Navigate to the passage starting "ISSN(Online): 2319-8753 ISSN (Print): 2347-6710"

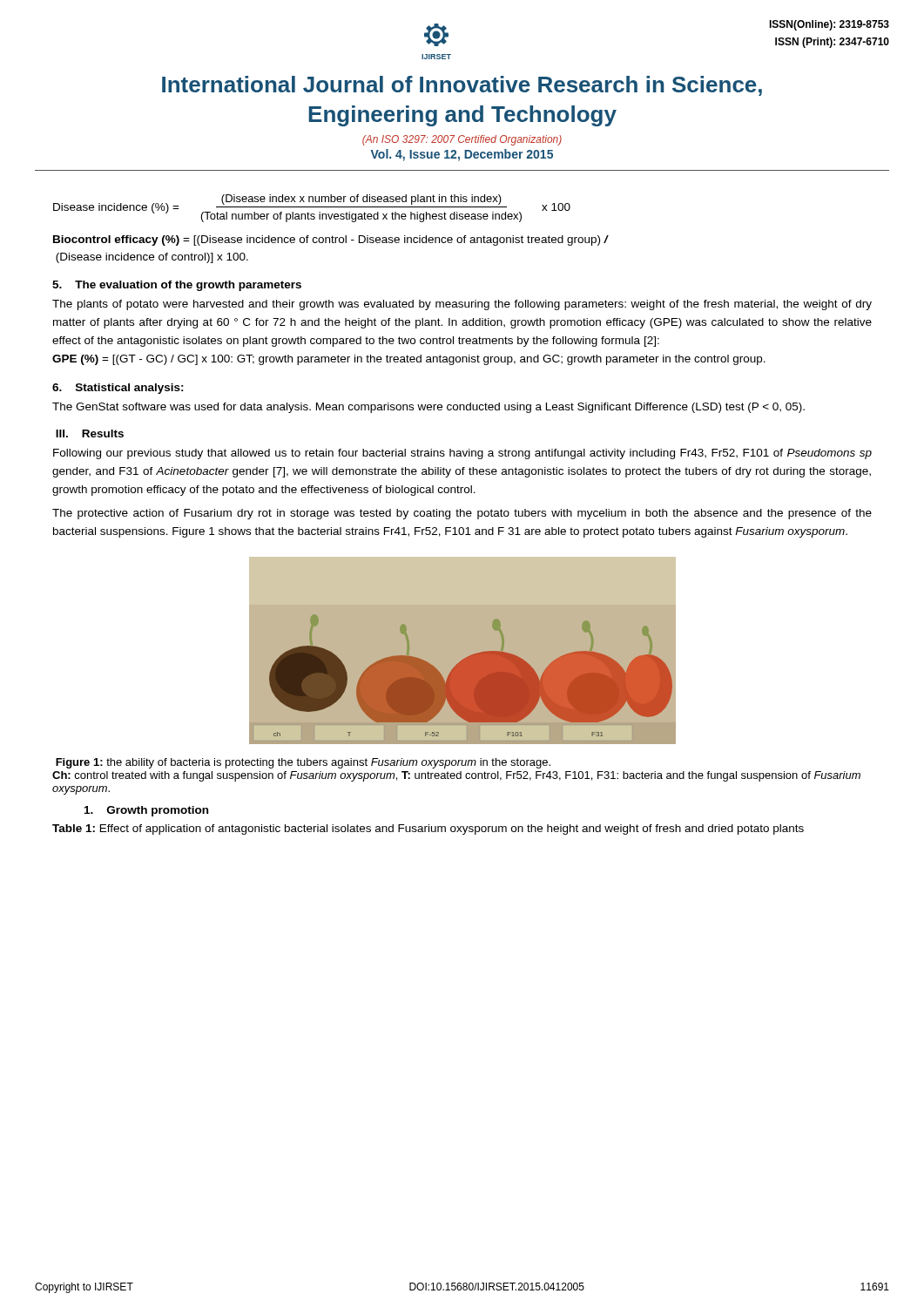coord(829,33)
